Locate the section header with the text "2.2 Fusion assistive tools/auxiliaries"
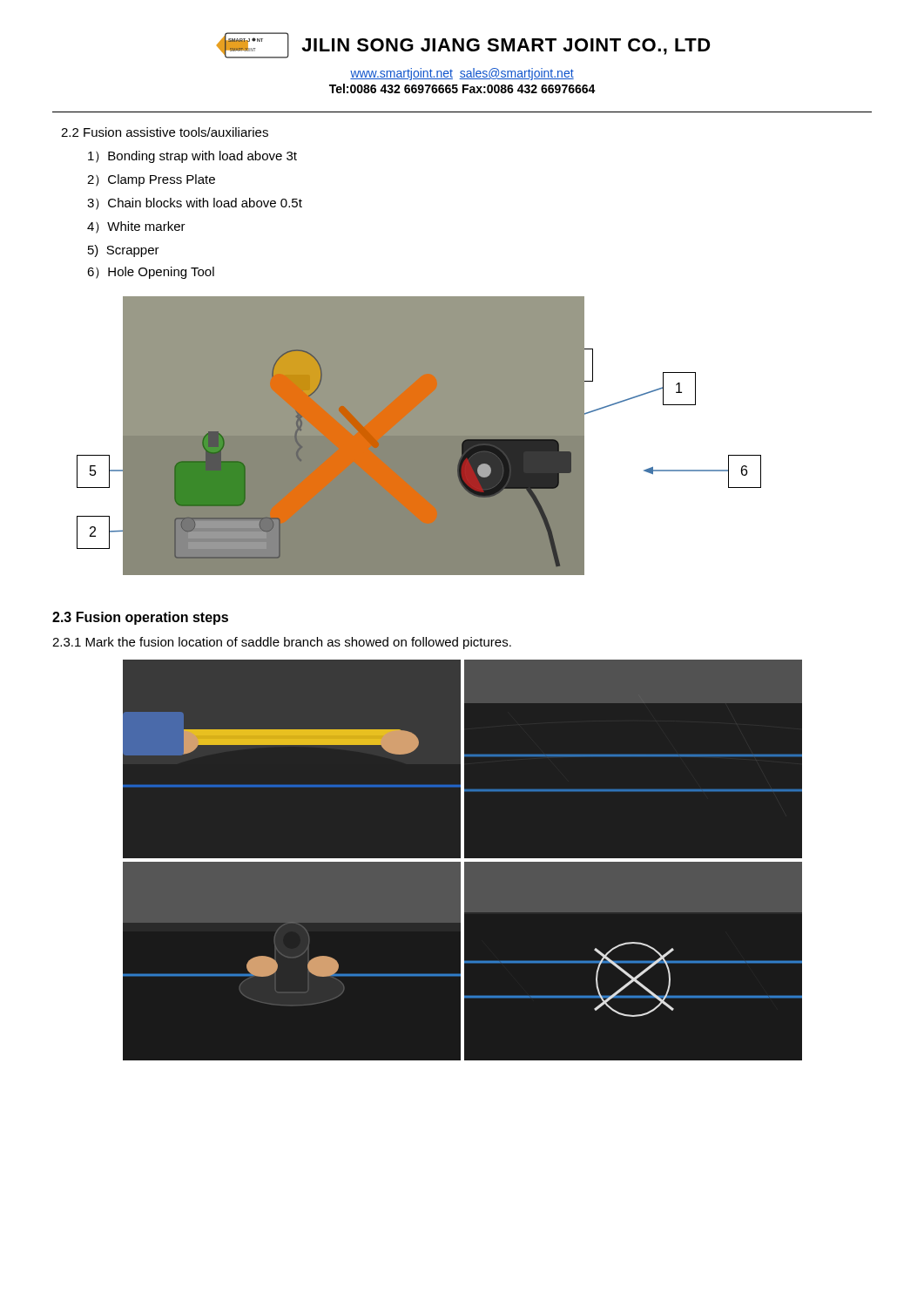This screenshot has height=1307, width=924. pos(165,132)
